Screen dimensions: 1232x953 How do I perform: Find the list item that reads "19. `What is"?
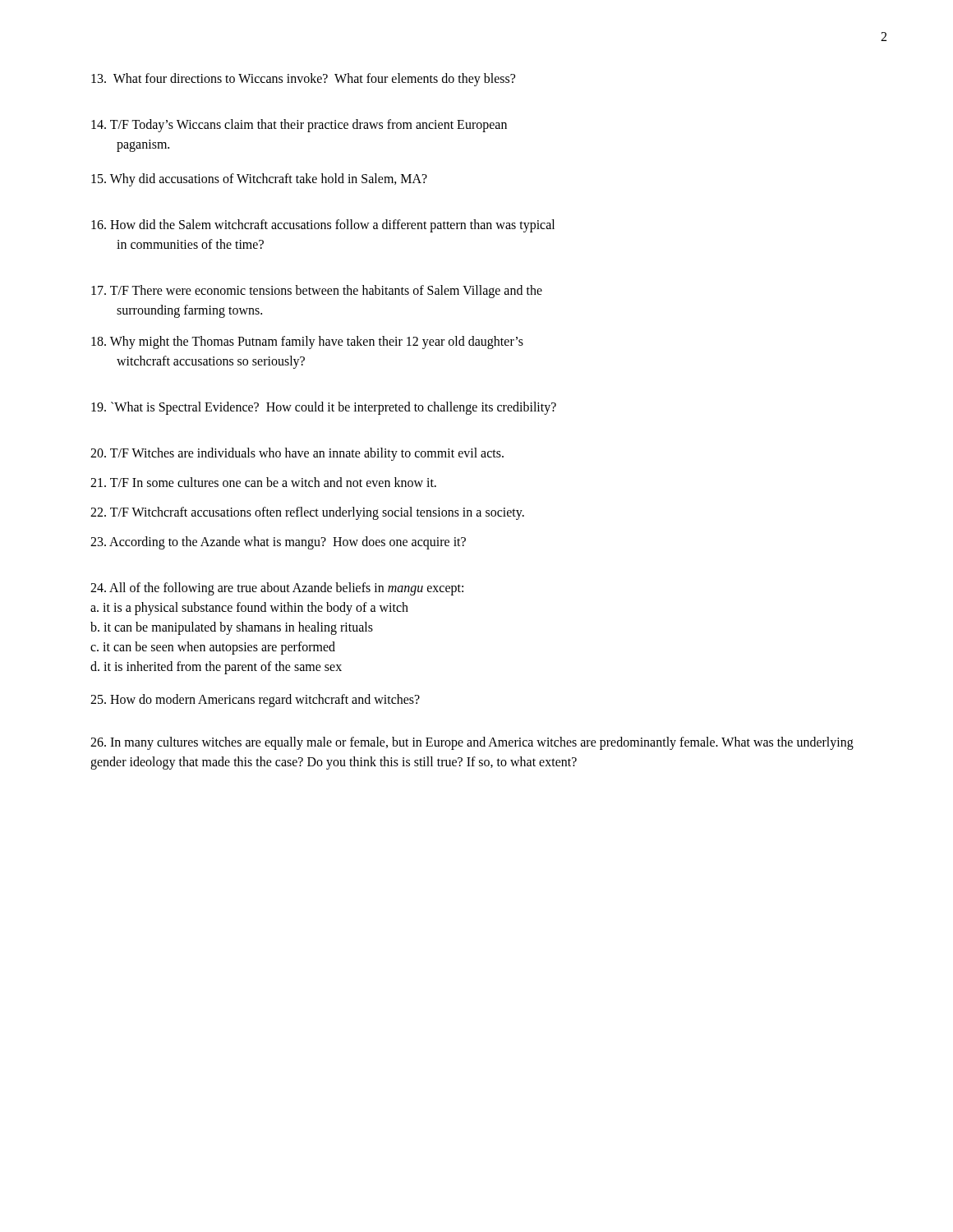point(323,407)
